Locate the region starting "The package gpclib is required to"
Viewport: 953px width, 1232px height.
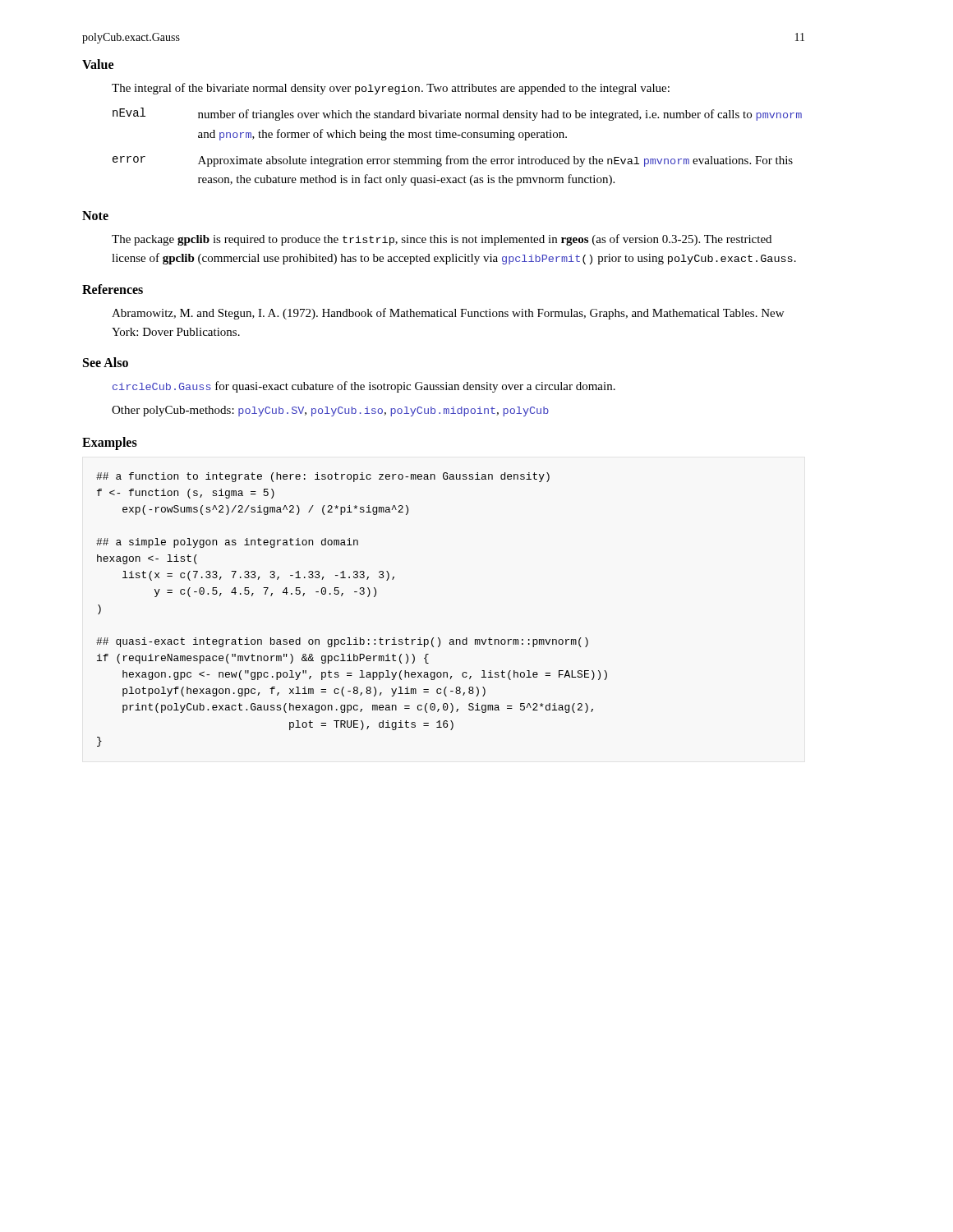[x=454, y=249]
